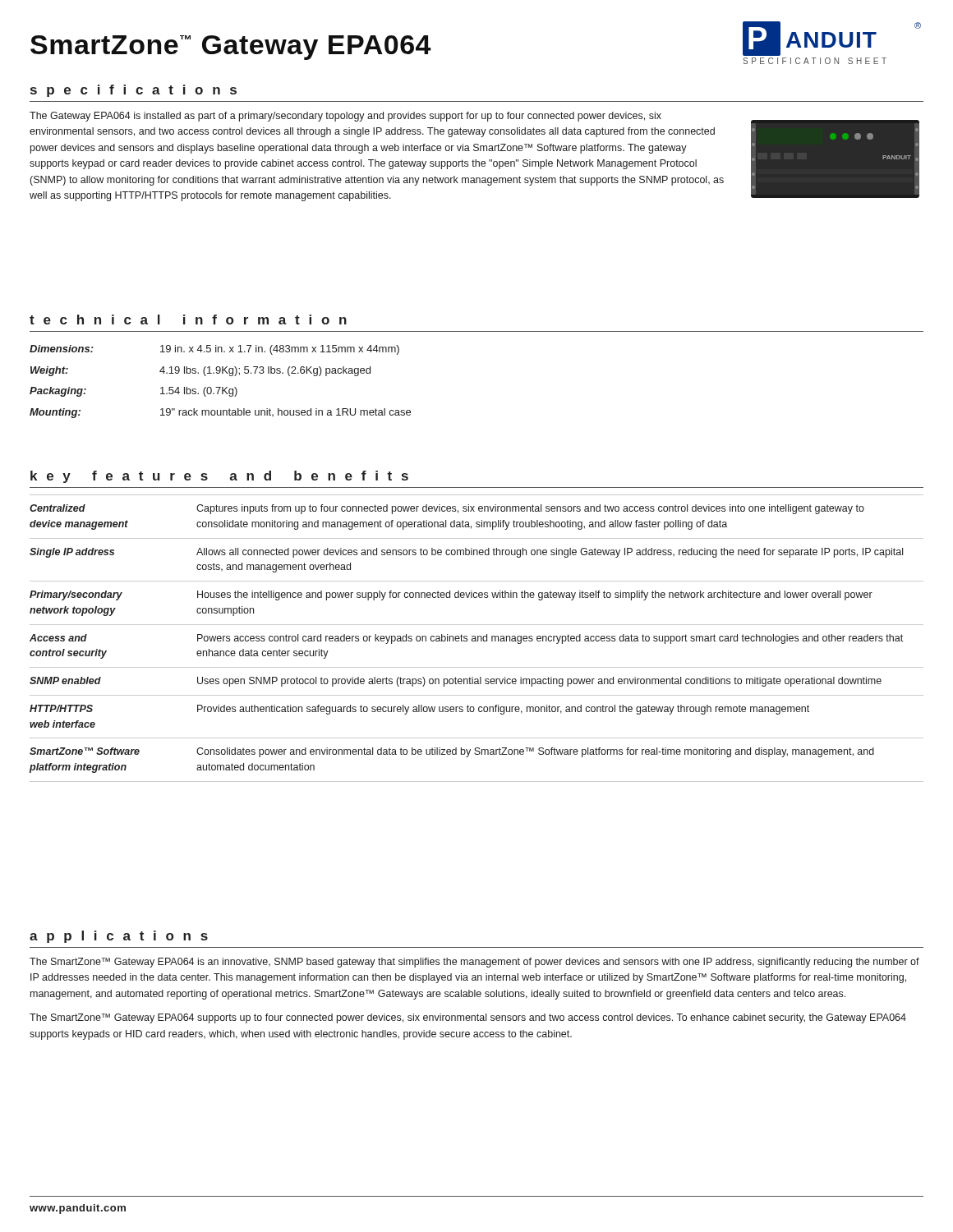Find the block on this page that starts "The Gateway EPA064 is installed"

point(377,156)
